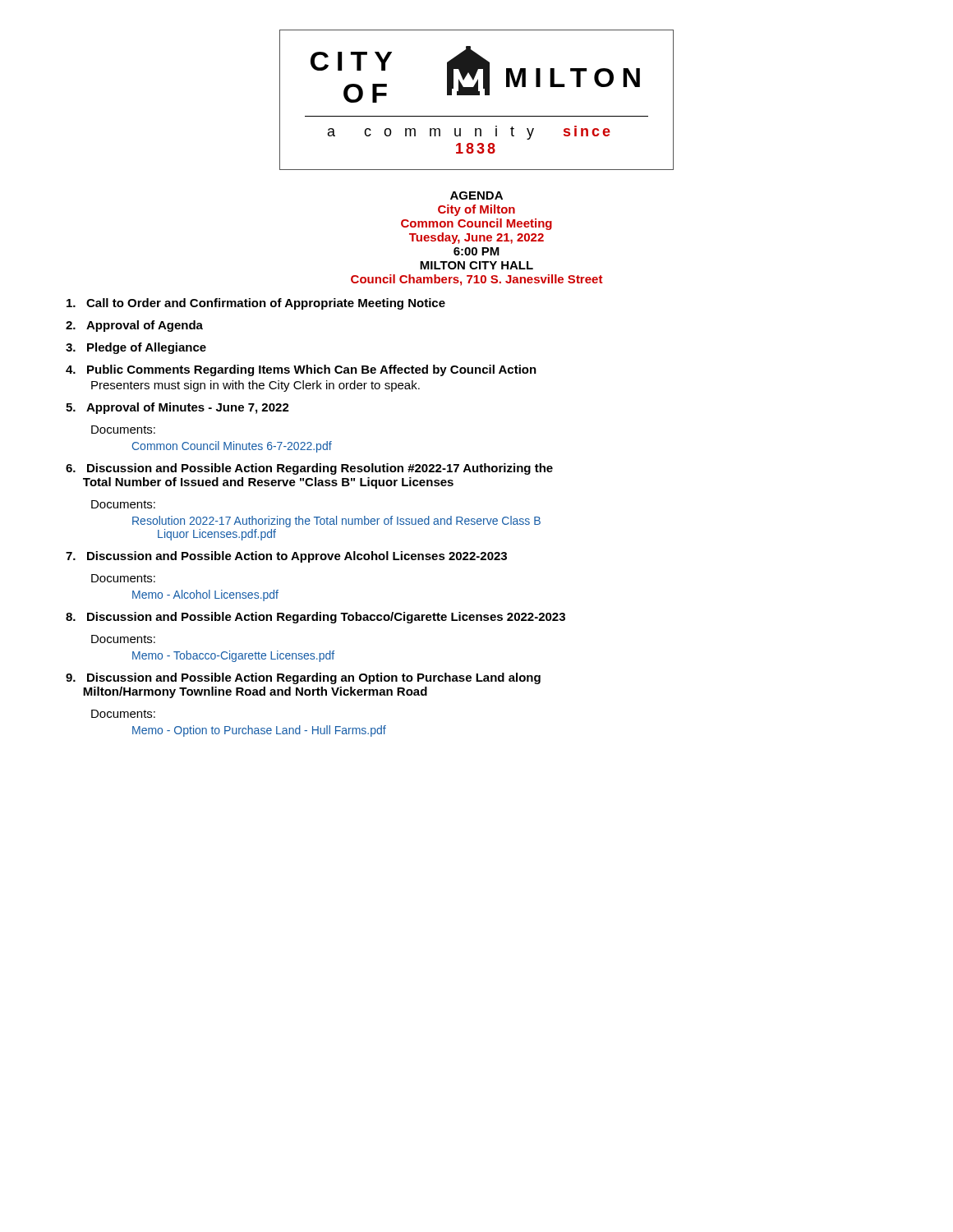Point to "Common Council Minutes 6-7-2022.pdf"

(x=232, y=447)
